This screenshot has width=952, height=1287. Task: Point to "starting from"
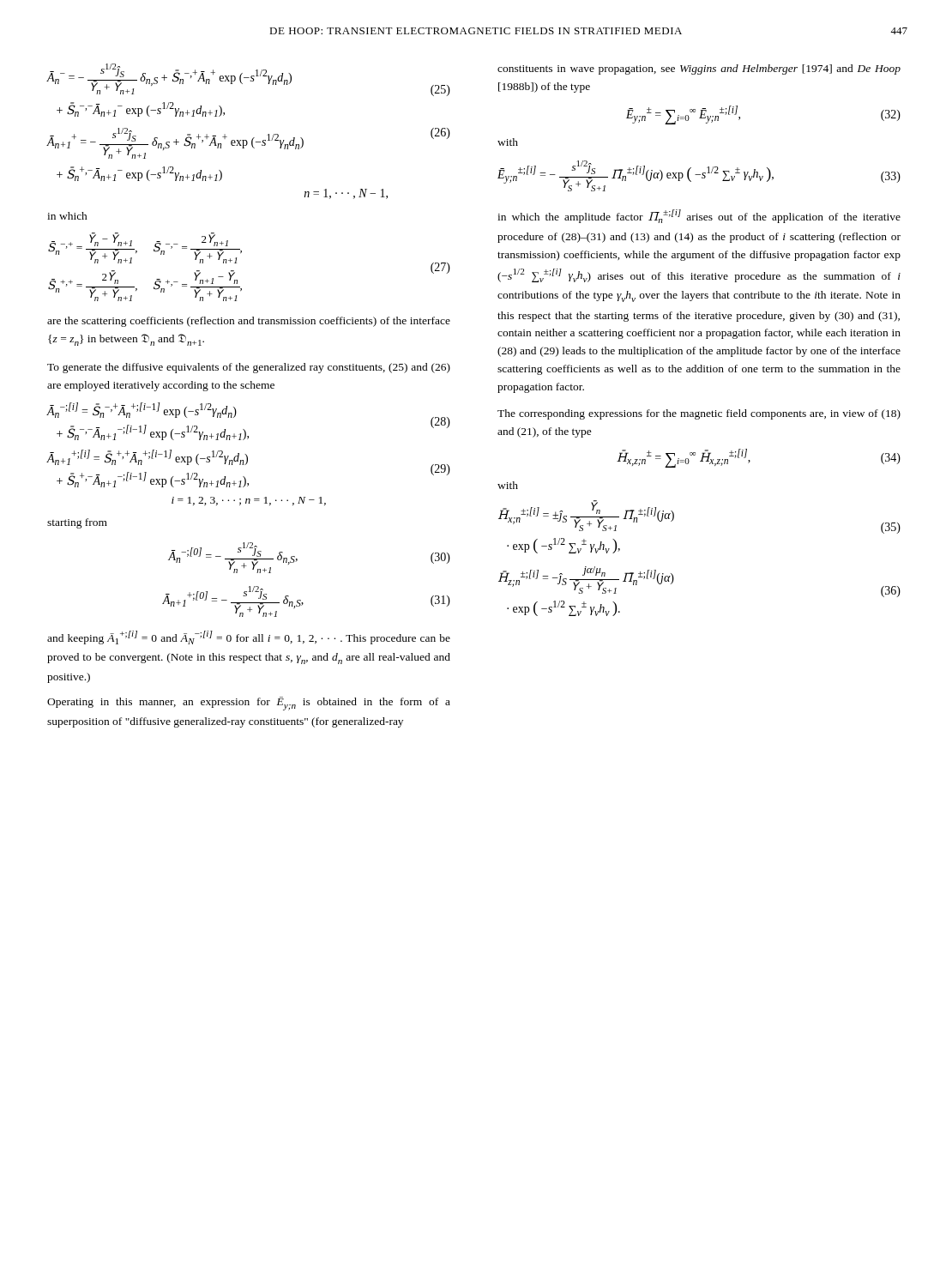point(77,523)
